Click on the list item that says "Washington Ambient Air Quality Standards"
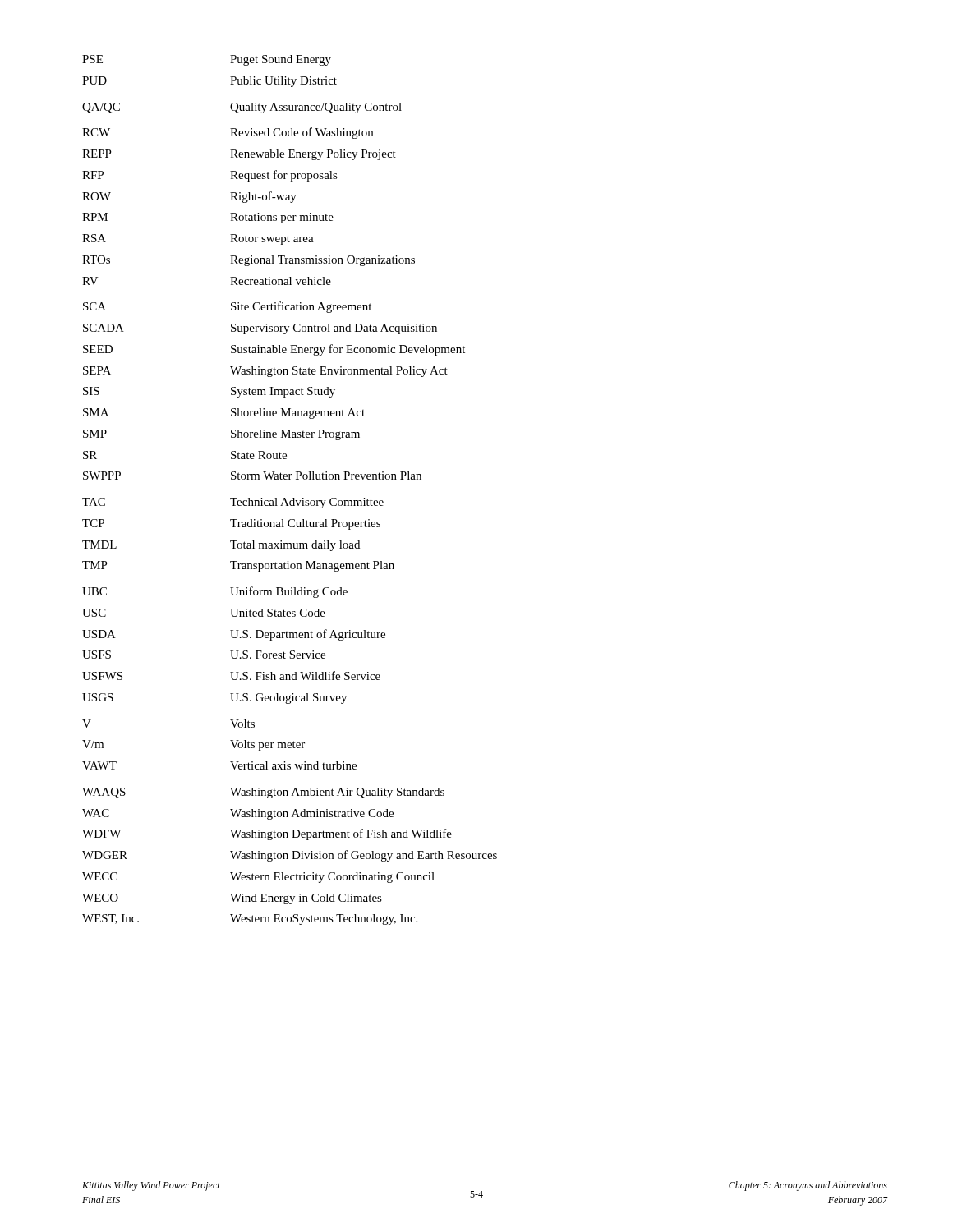Image resolution: width=953 pixels, height=1232 pixels. pyautogui.click(x=337, y=792)
